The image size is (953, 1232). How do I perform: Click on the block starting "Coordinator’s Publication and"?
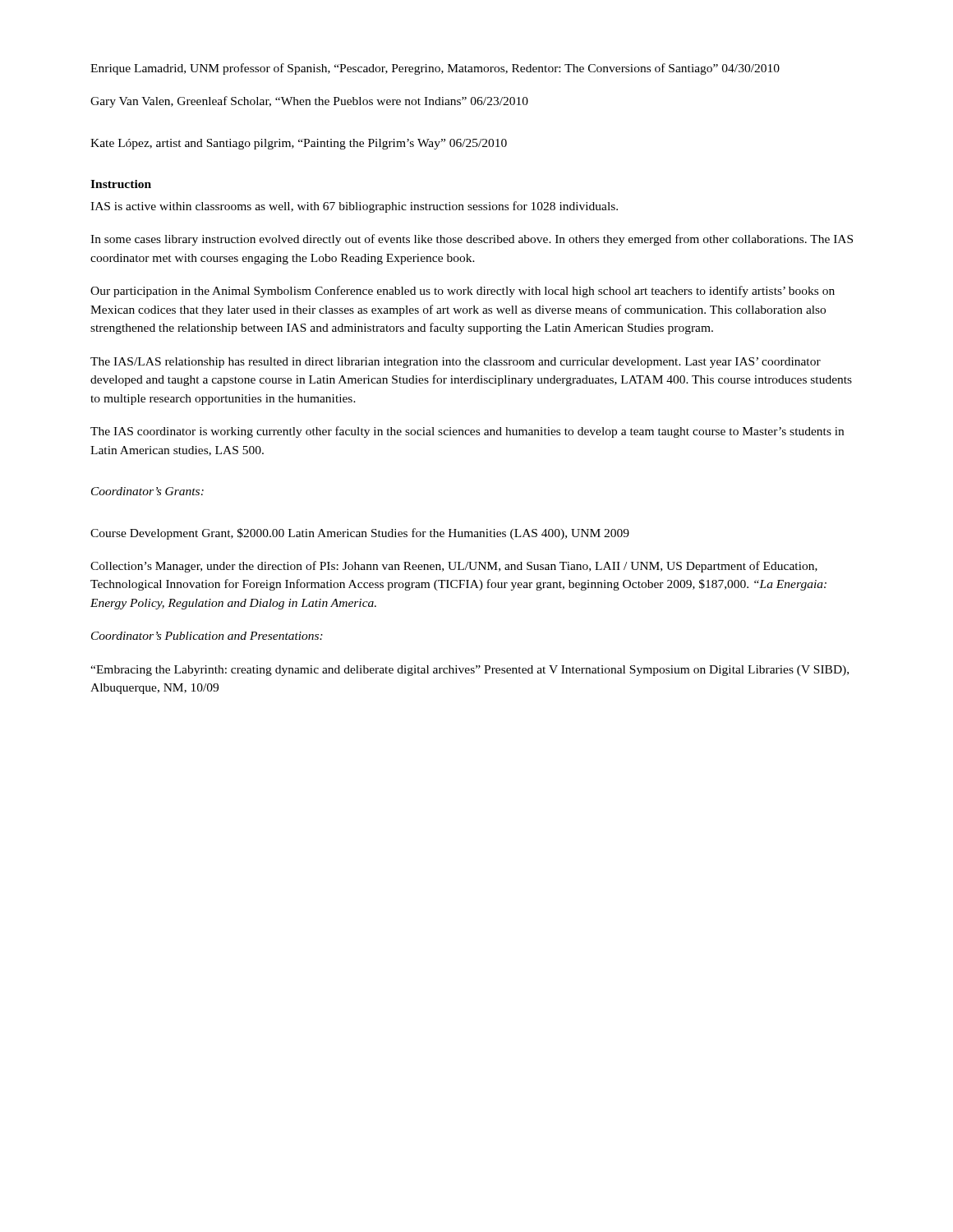207,636
